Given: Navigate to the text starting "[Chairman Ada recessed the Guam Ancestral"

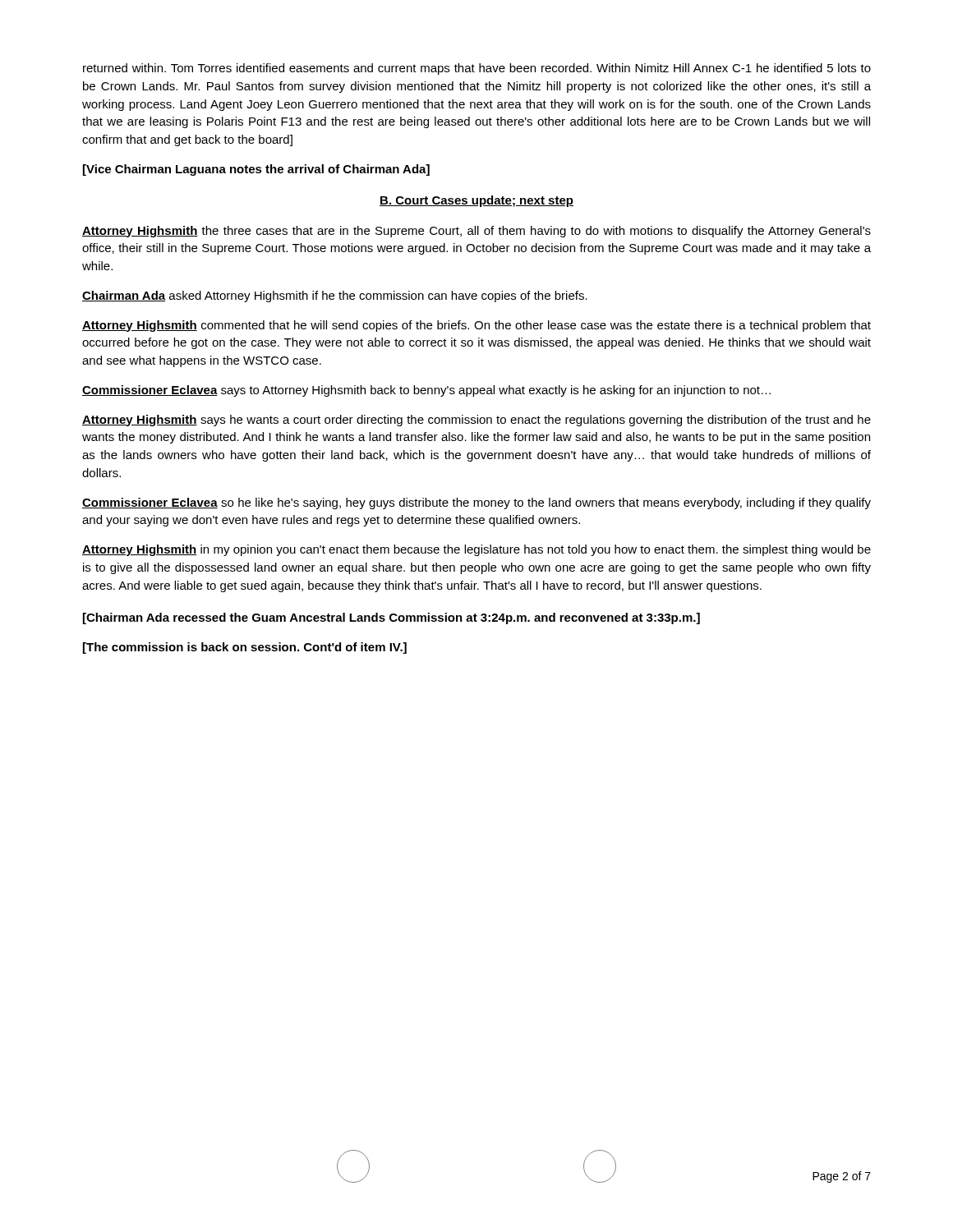Looking at the screenshot, I should click(391, 617).
